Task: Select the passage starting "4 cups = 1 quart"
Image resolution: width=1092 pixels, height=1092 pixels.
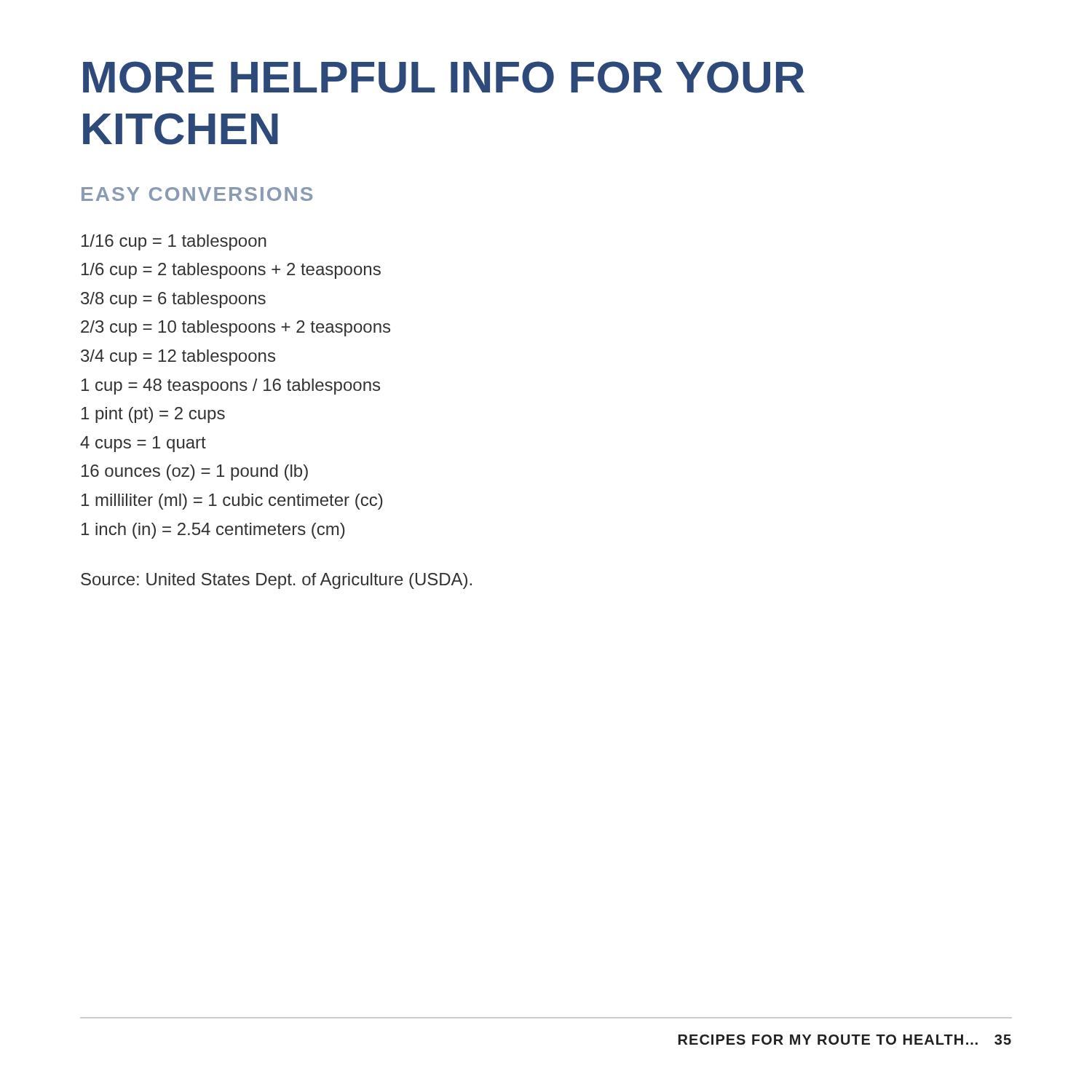Action: [143, 442]
